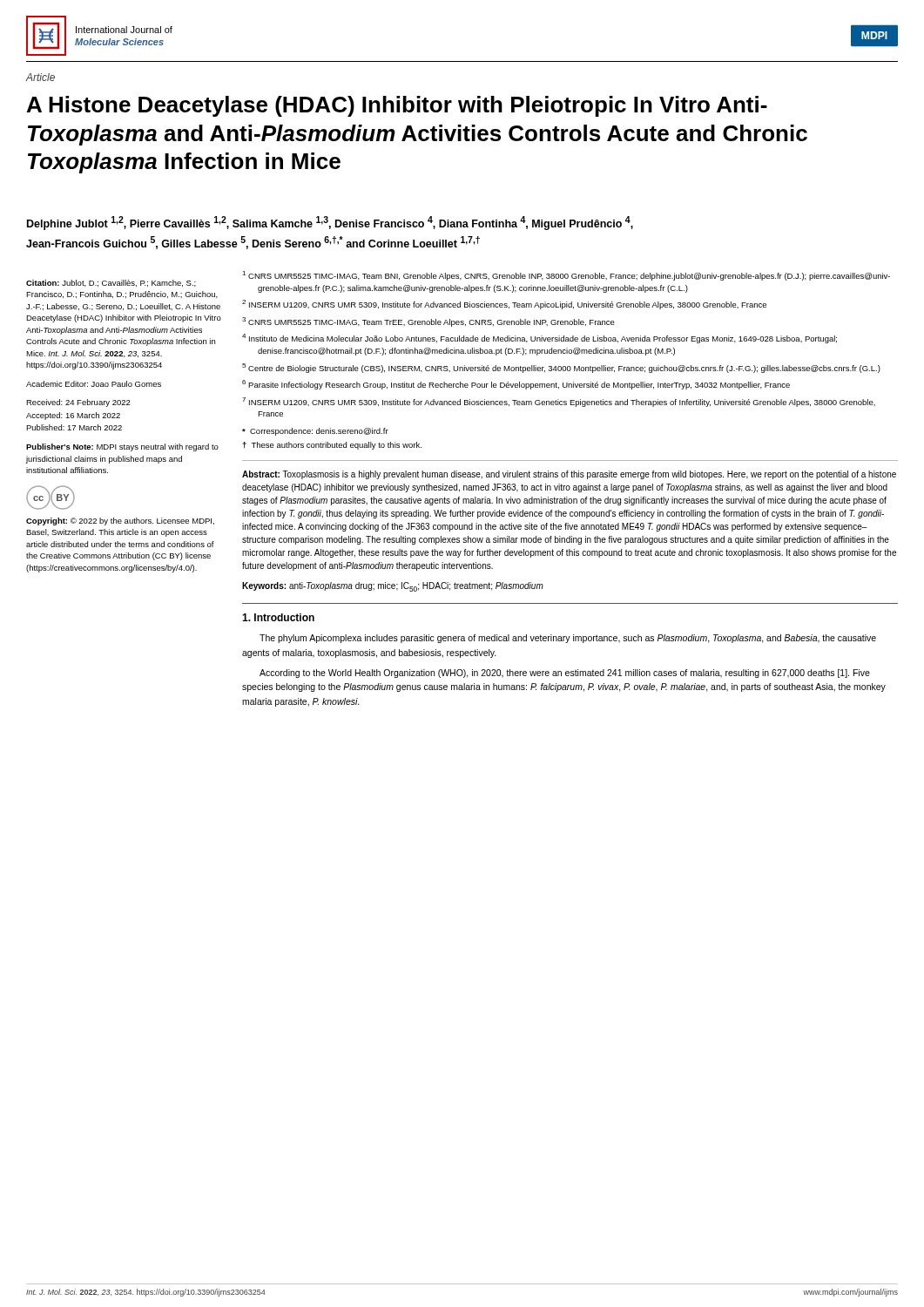Click on the block starting "Citation: Jublot, D.; Cavaillès,"
924x1307 pixels.
(124, 324)
